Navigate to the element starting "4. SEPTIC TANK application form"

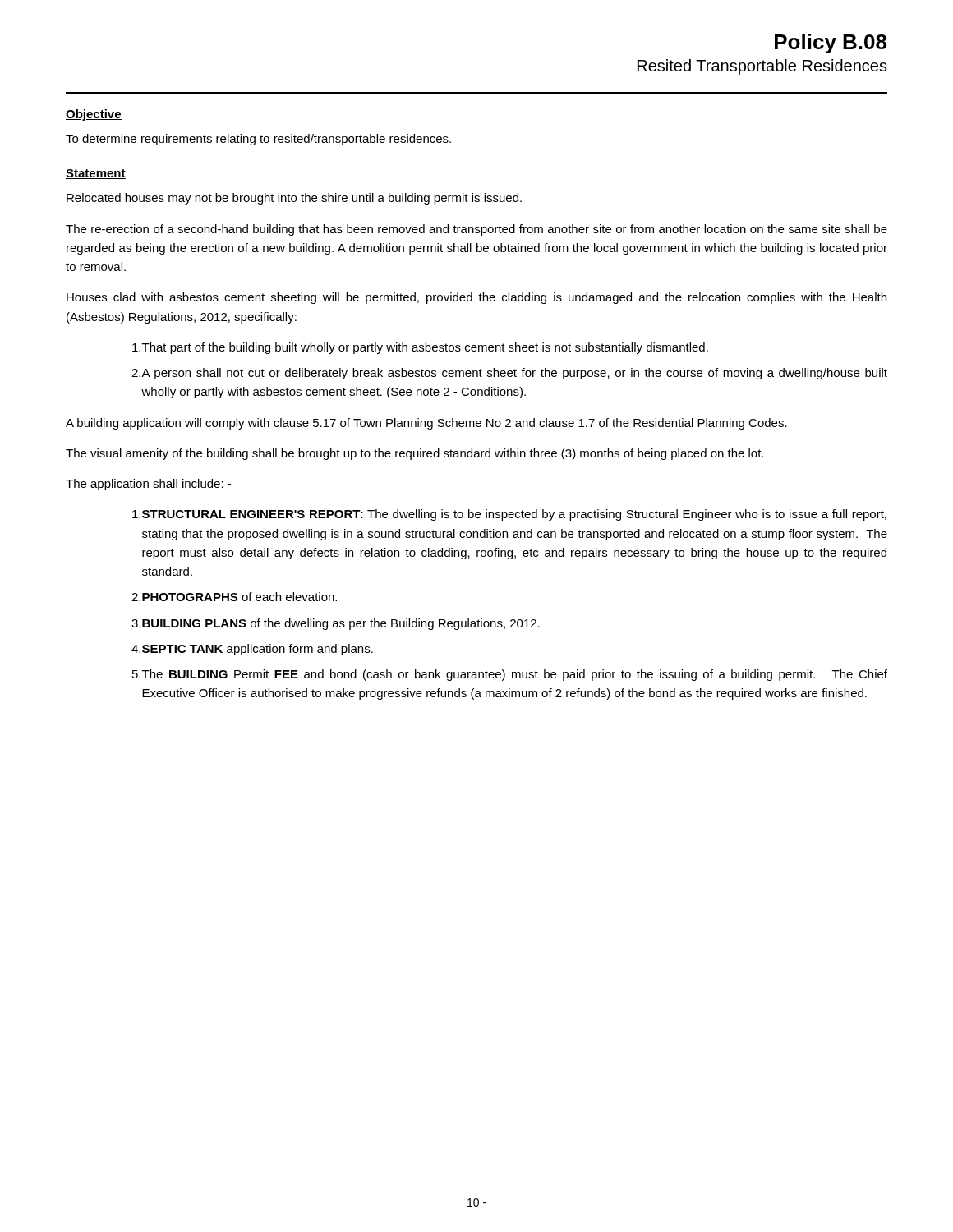[252, 650]
